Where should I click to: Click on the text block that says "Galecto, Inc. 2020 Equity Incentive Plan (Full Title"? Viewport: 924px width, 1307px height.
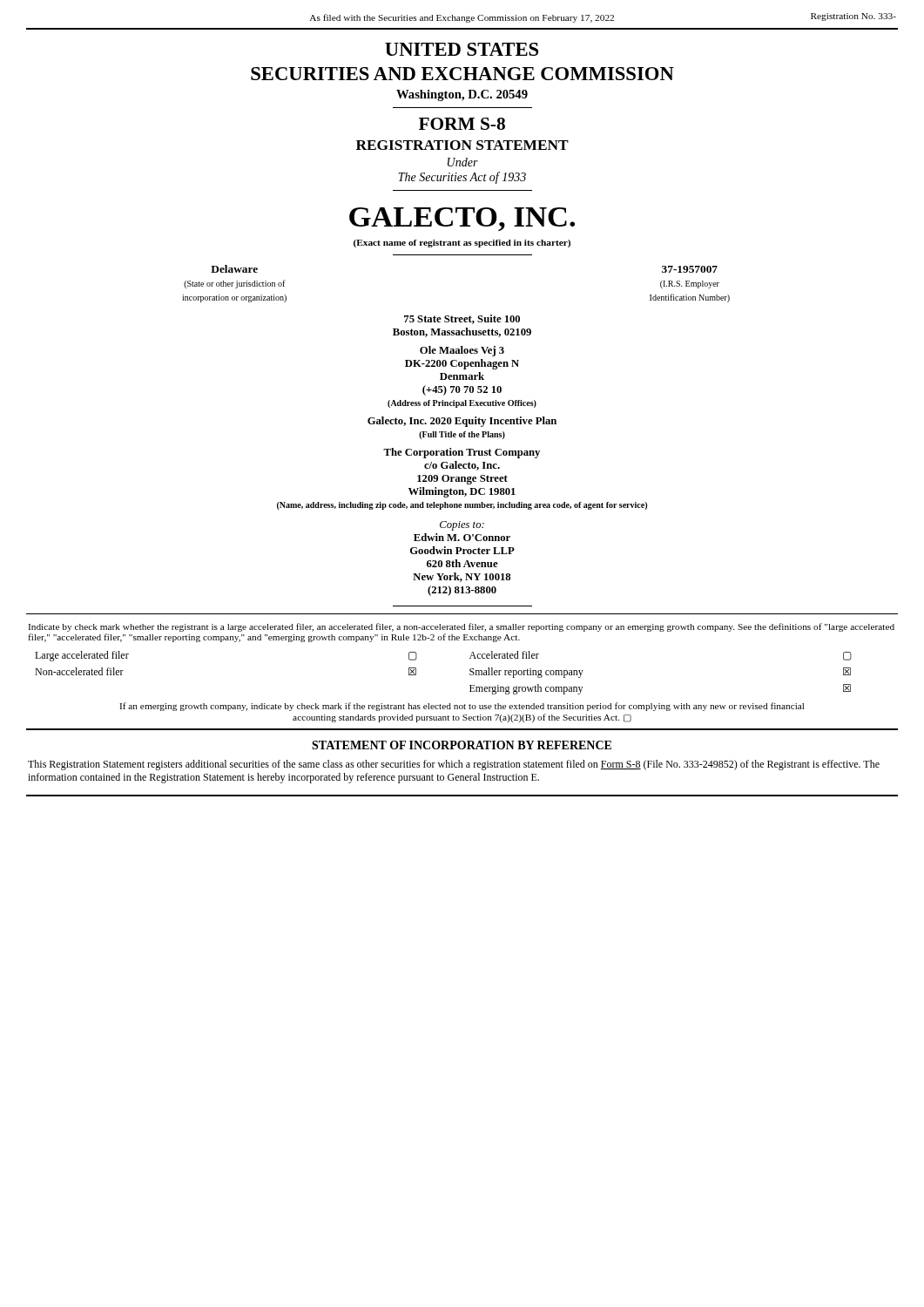pyautogui.click(x=462, y=427)
